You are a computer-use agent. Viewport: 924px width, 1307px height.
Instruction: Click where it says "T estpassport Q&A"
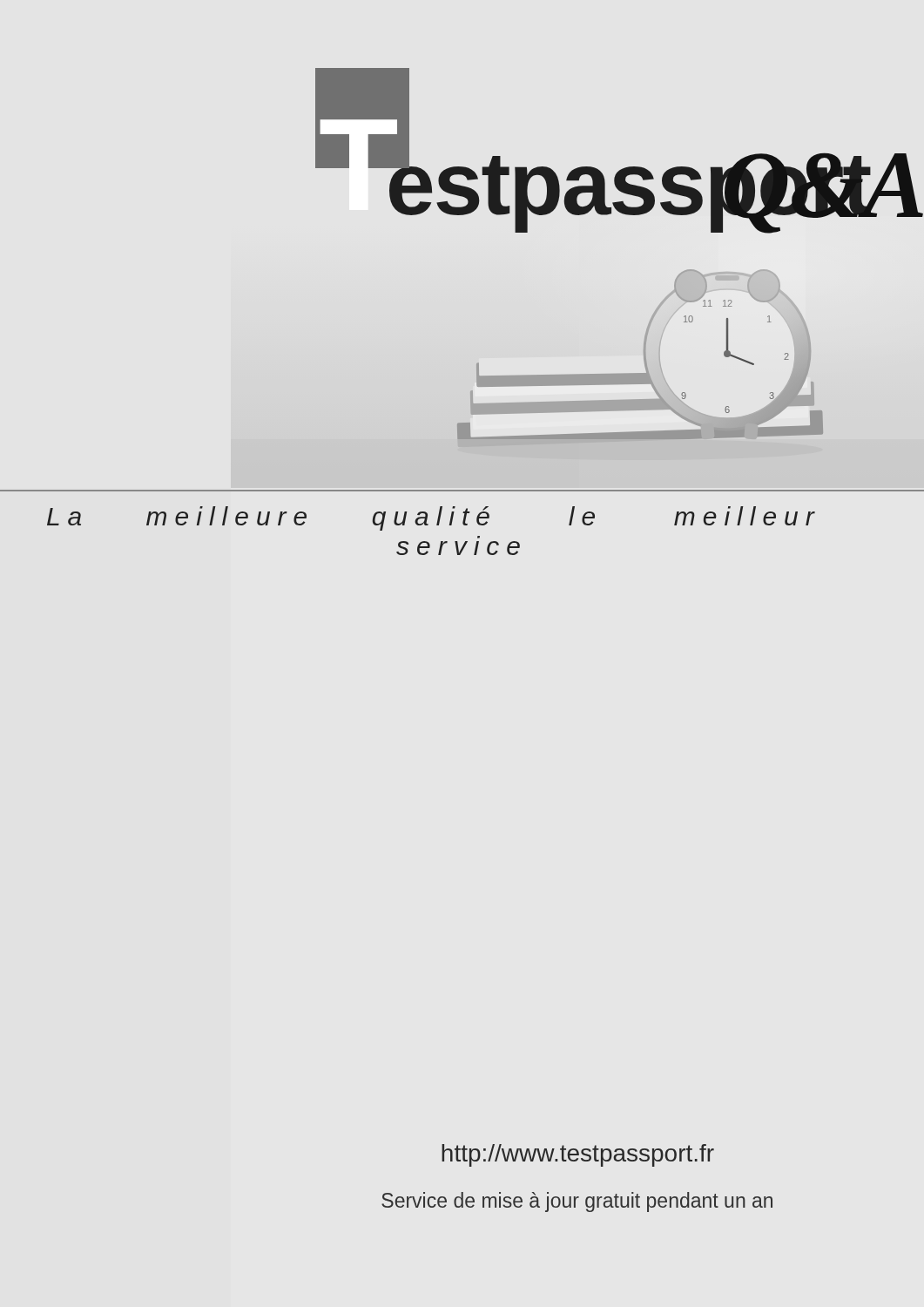point(610,147)
